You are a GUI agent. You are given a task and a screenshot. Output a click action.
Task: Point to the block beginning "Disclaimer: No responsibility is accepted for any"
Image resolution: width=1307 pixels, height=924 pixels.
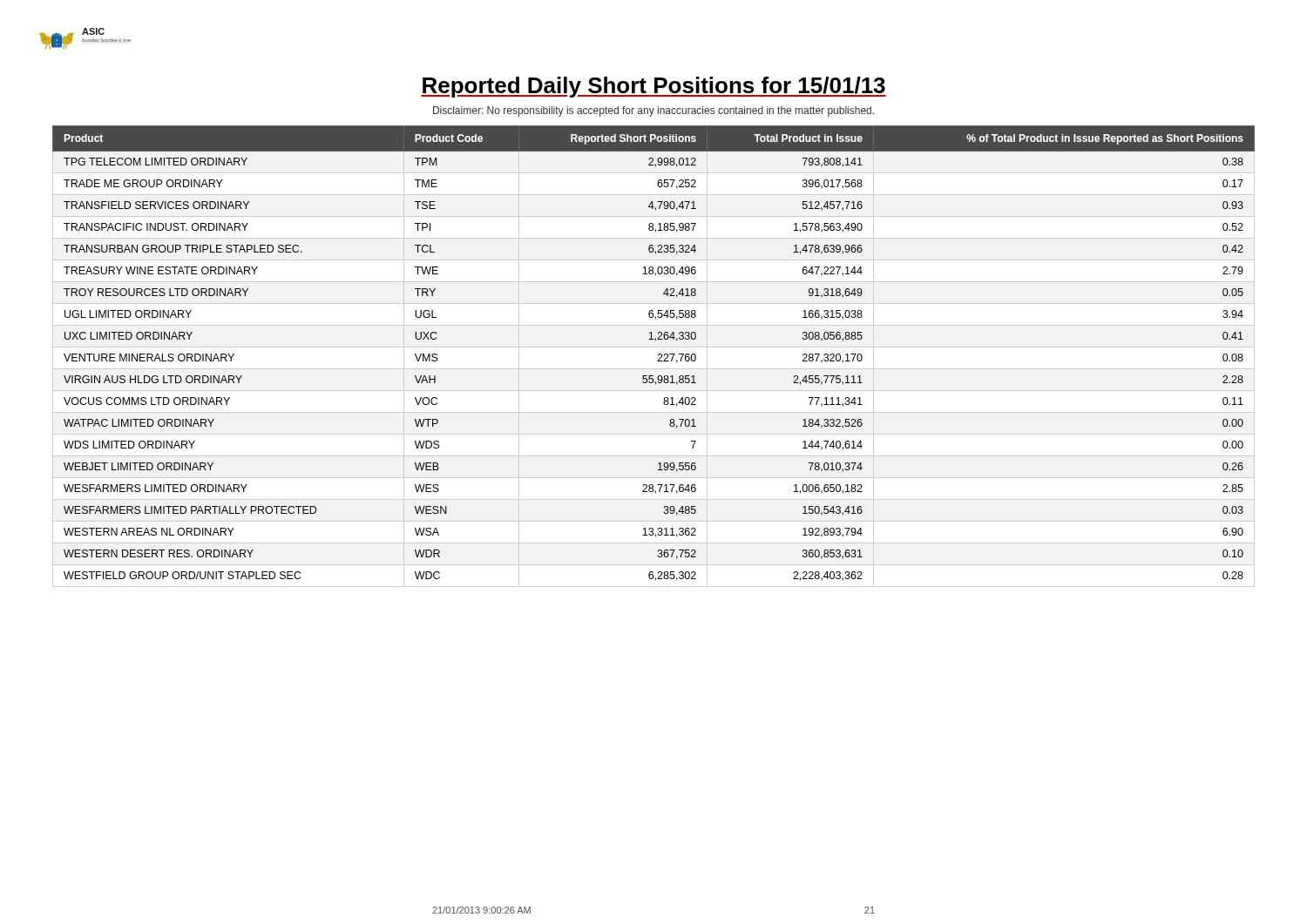click(654, 111)
